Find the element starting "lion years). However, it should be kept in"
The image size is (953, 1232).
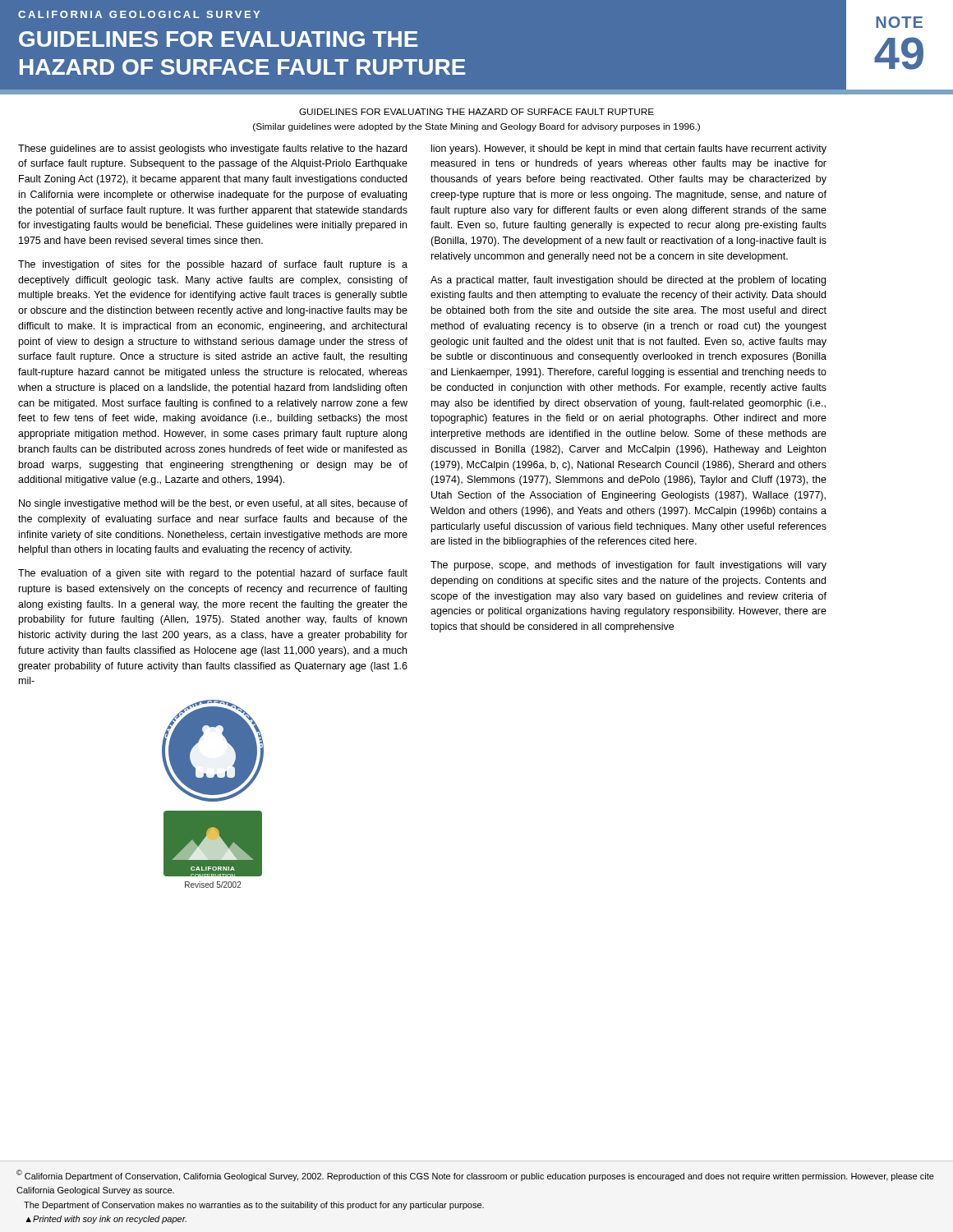[628, 388]
